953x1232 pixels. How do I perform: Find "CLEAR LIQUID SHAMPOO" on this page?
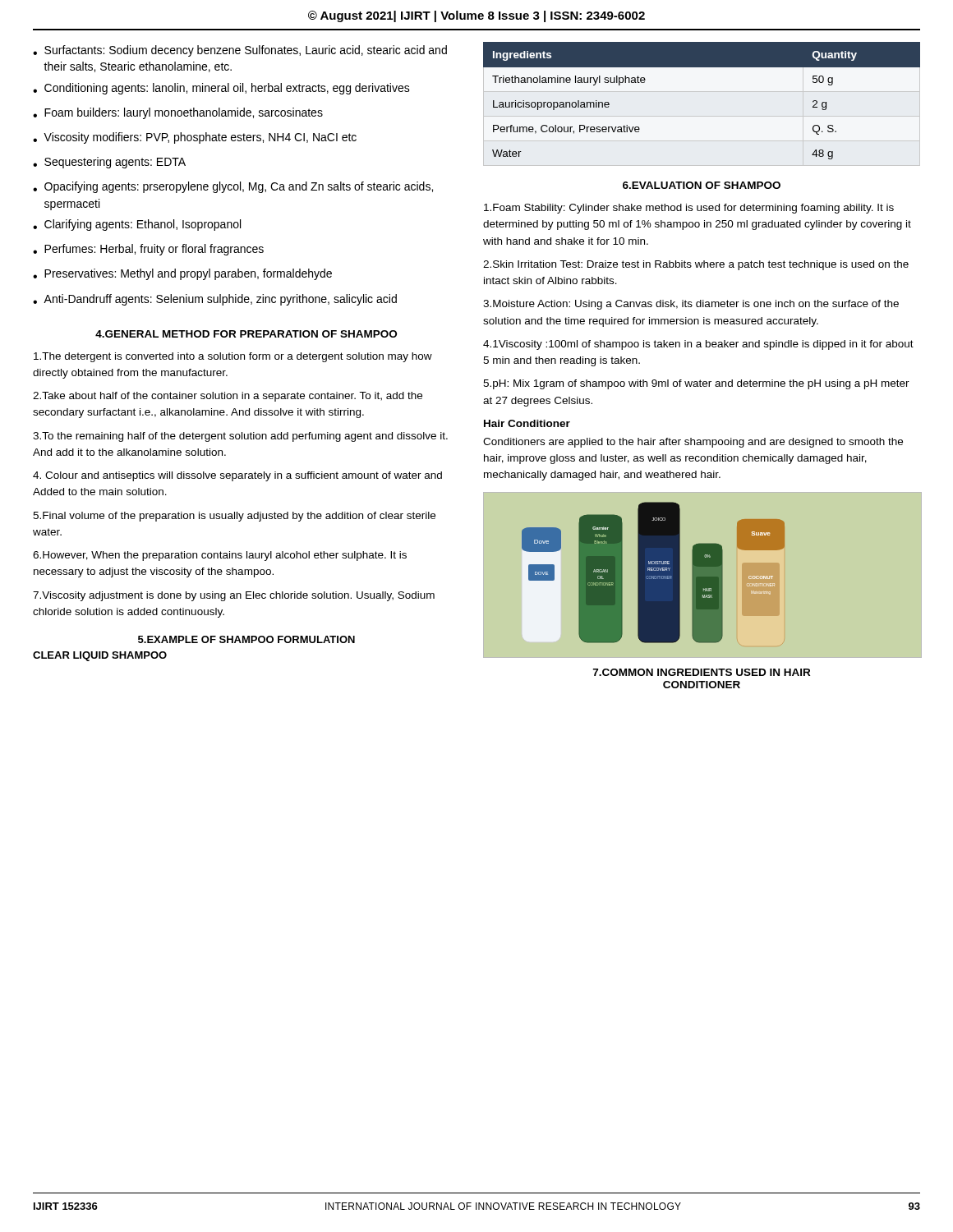click(100, 655)
